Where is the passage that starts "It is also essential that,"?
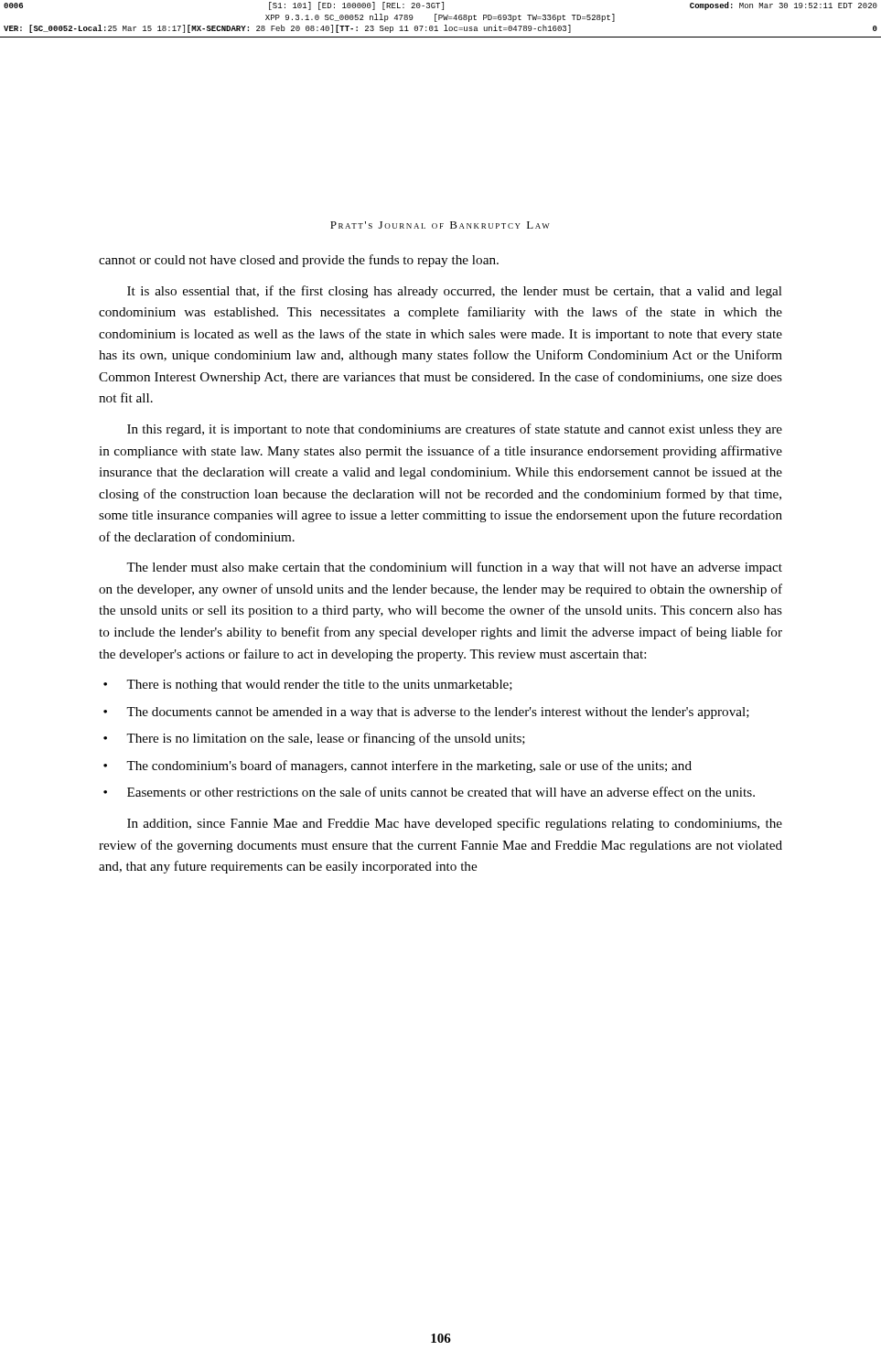 point(440,344)
